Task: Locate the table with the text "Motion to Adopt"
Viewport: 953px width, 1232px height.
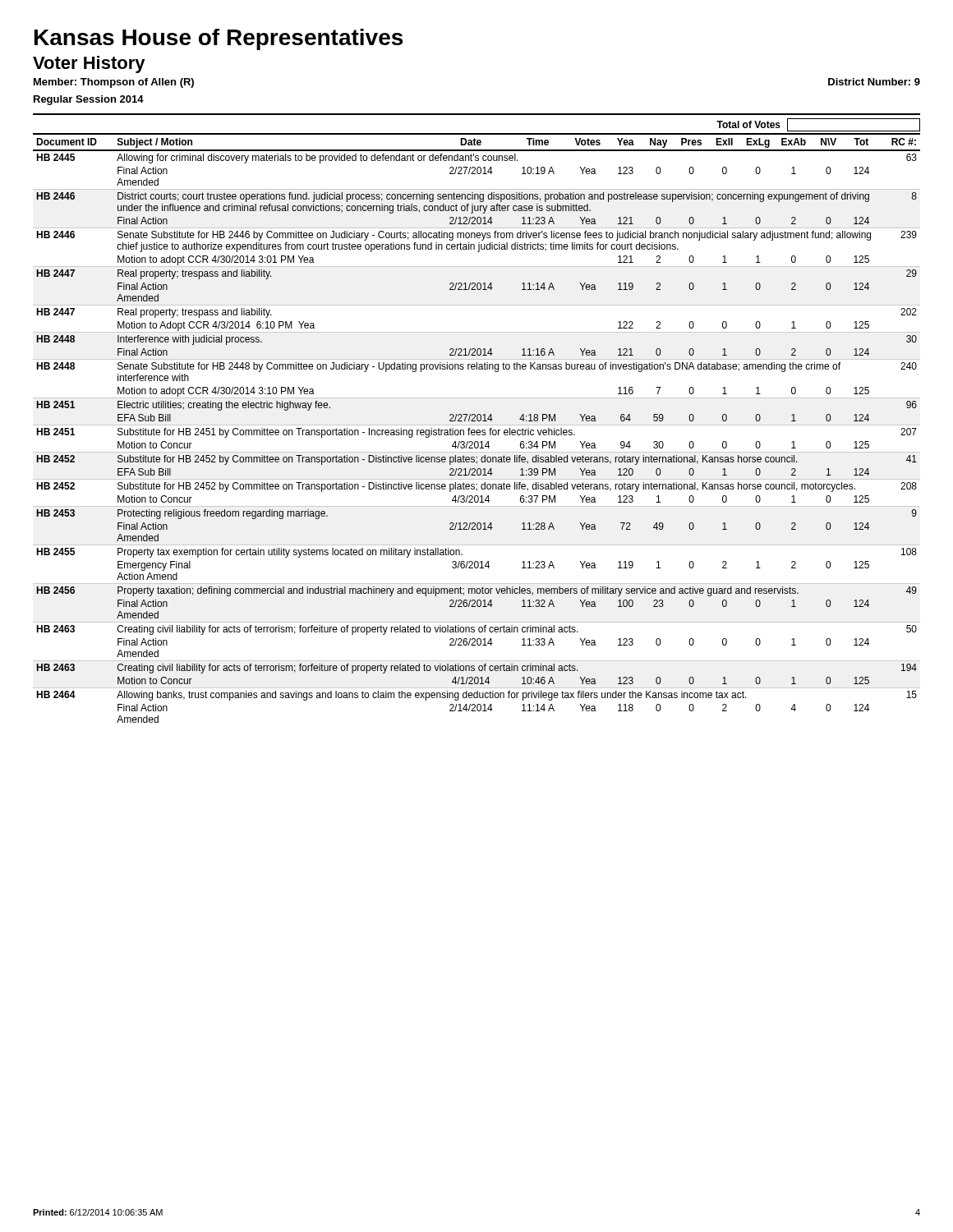Action: (x=476, y=430)
